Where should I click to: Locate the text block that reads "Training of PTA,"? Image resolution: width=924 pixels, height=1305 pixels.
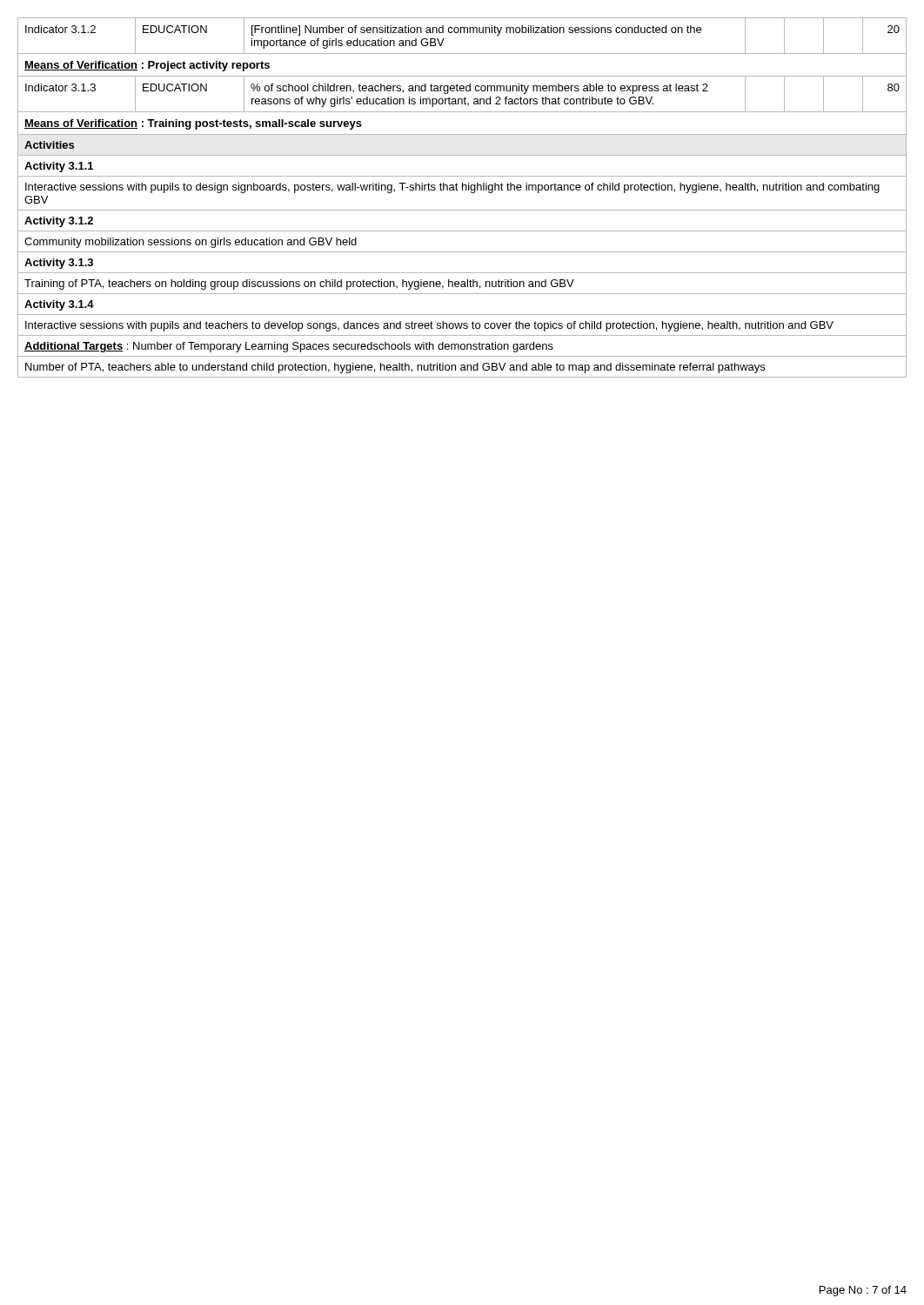(299, 283)
